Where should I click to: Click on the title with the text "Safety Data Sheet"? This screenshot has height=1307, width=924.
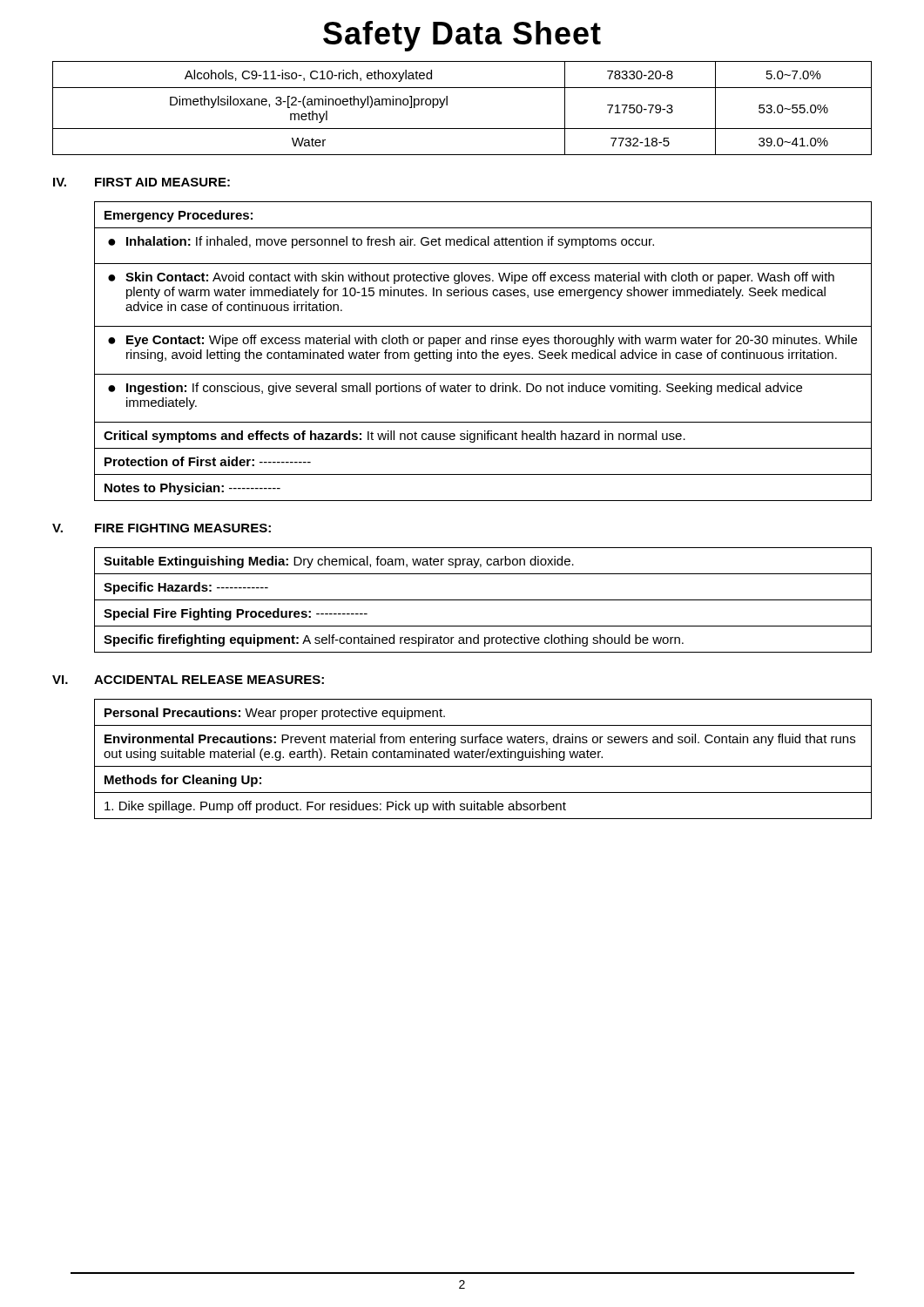462,34
